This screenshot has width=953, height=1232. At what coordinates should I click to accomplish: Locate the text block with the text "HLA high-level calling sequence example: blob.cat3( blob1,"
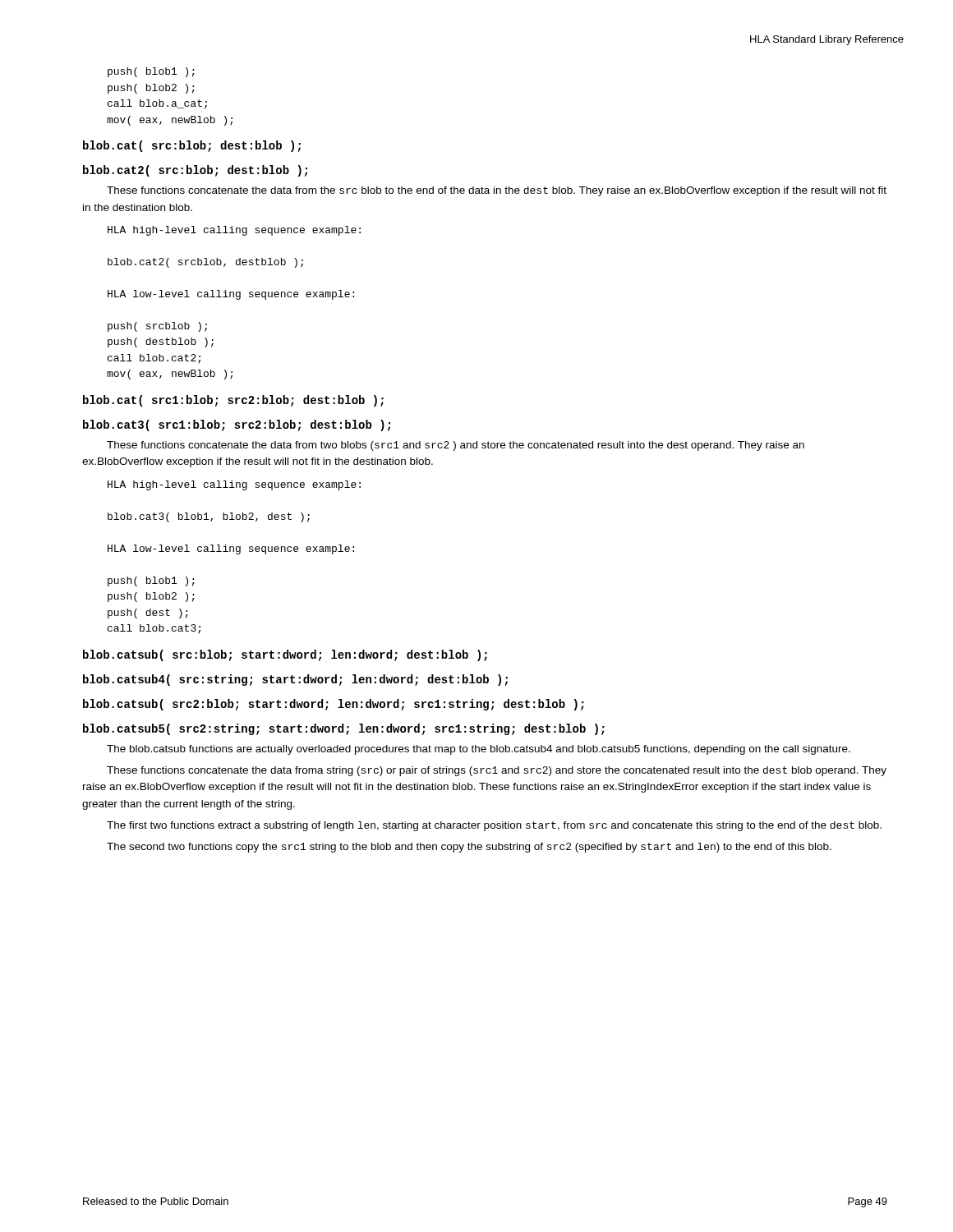(234, 485)
